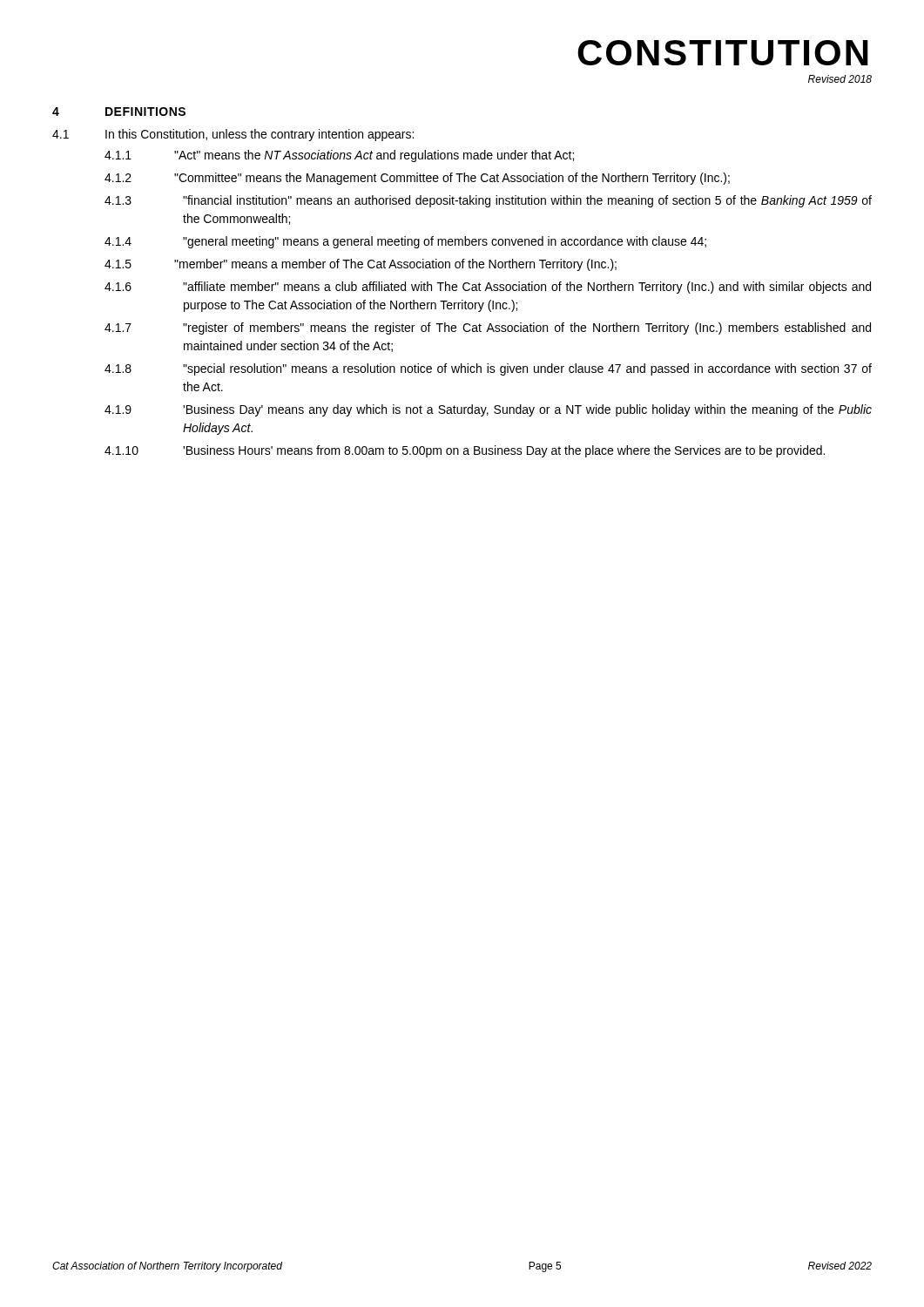Locate the section header that says "4 DEFINITIONS"
This screenshot has height=1307, width=924.
[x=119, y=112]
